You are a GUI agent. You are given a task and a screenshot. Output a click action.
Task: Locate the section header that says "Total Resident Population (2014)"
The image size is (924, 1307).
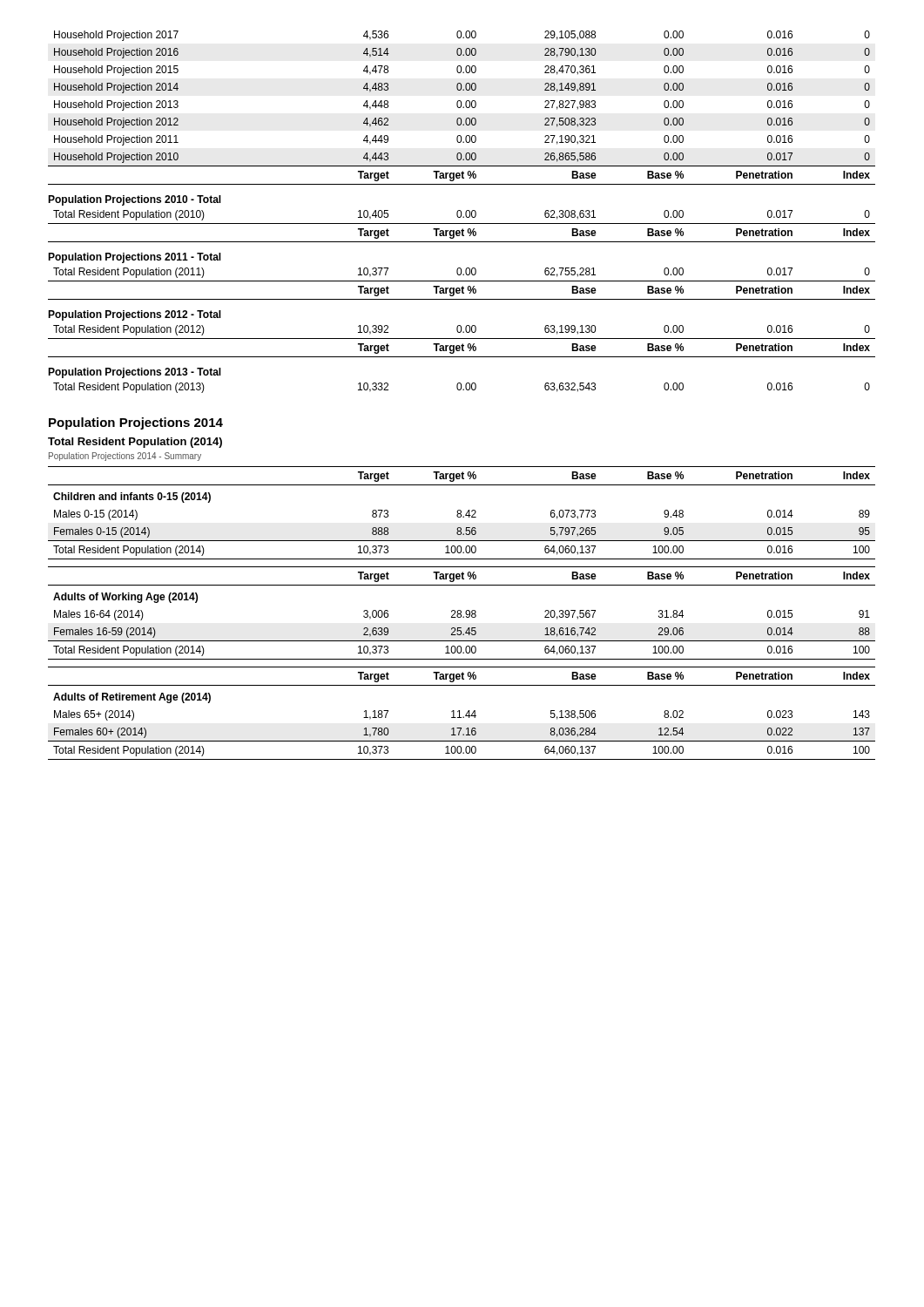[135, 441]
